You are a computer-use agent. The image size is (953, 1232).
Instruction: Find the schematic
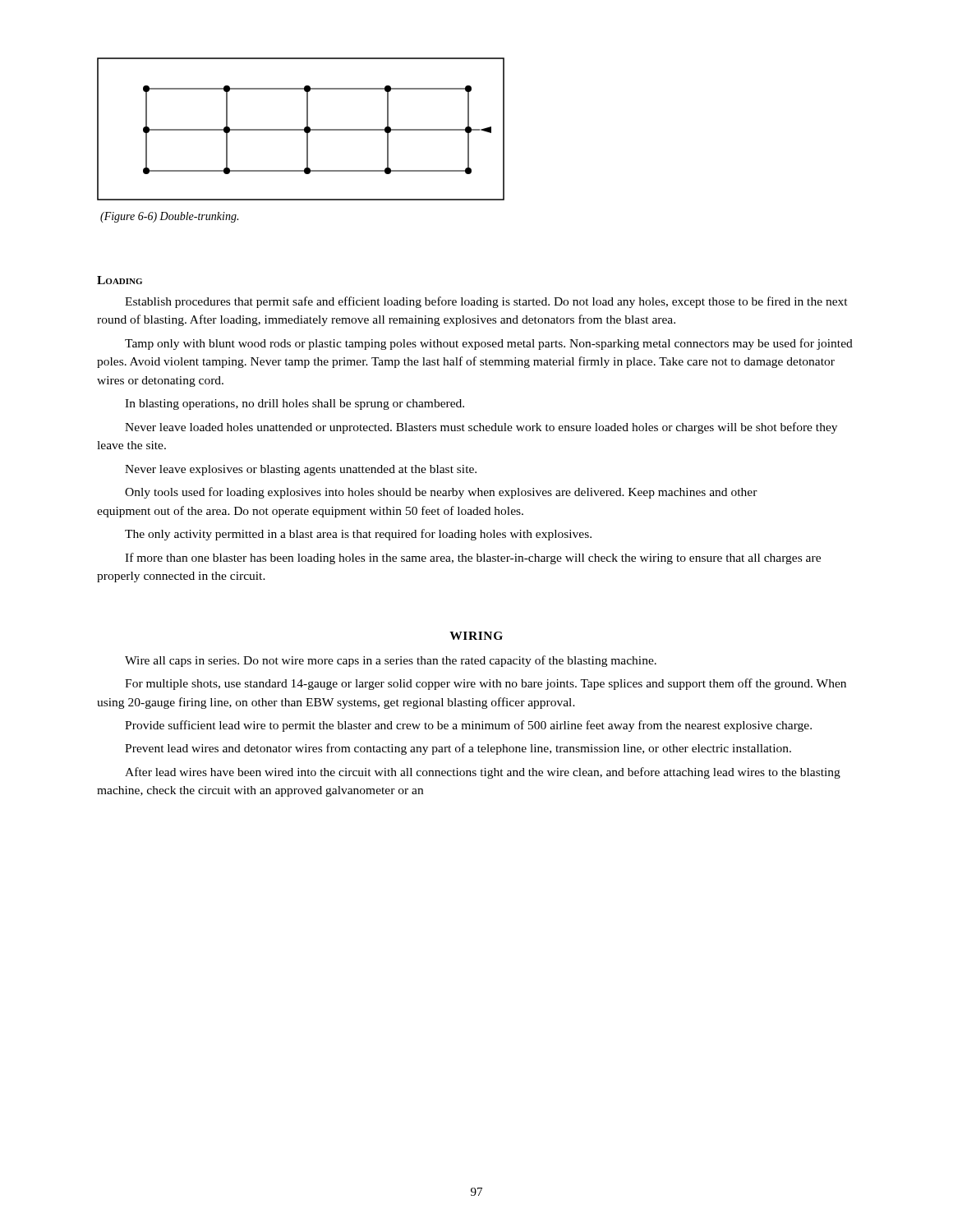476,131
